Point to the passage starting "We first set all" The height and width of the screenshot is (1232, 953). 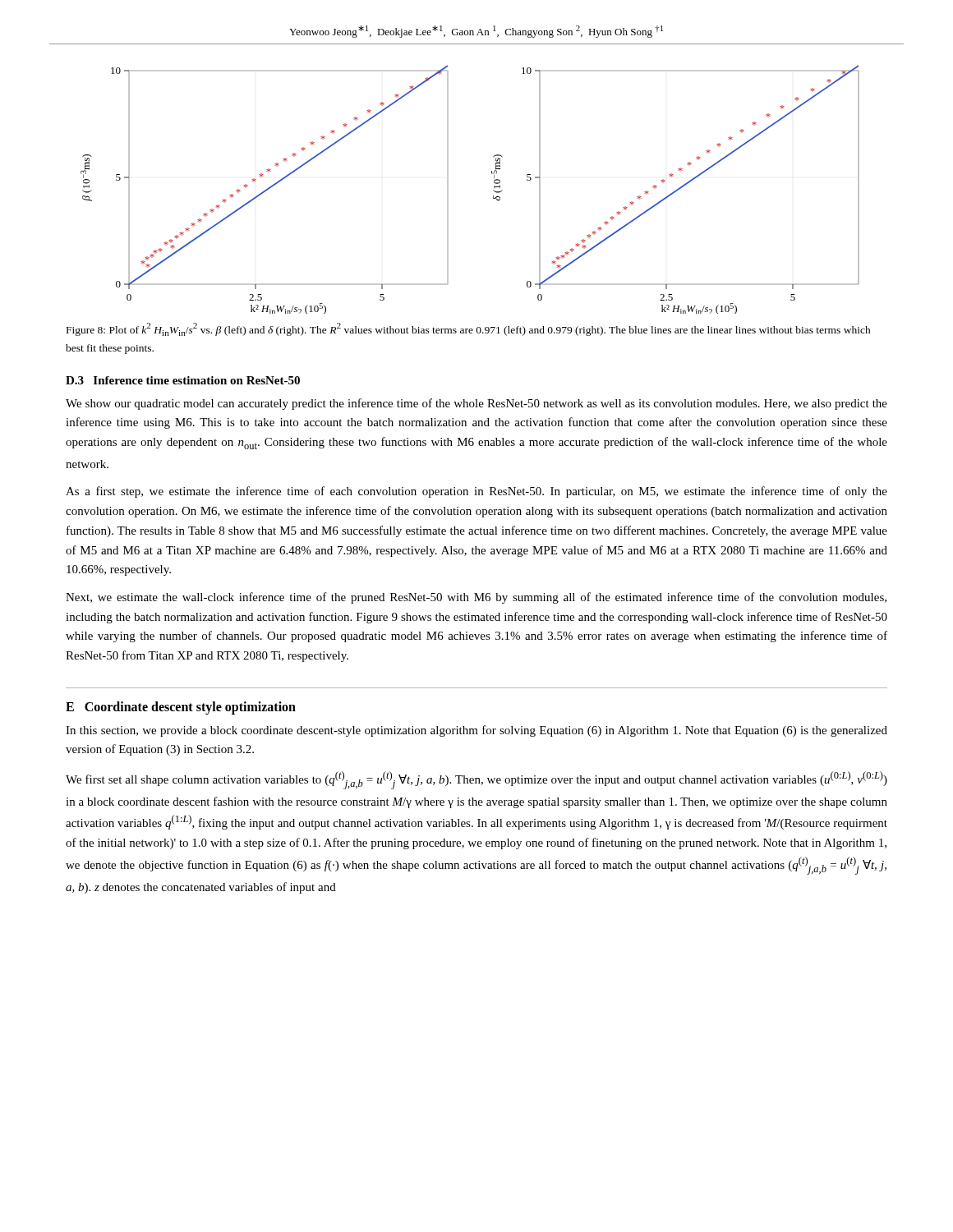tap(476, 831)
